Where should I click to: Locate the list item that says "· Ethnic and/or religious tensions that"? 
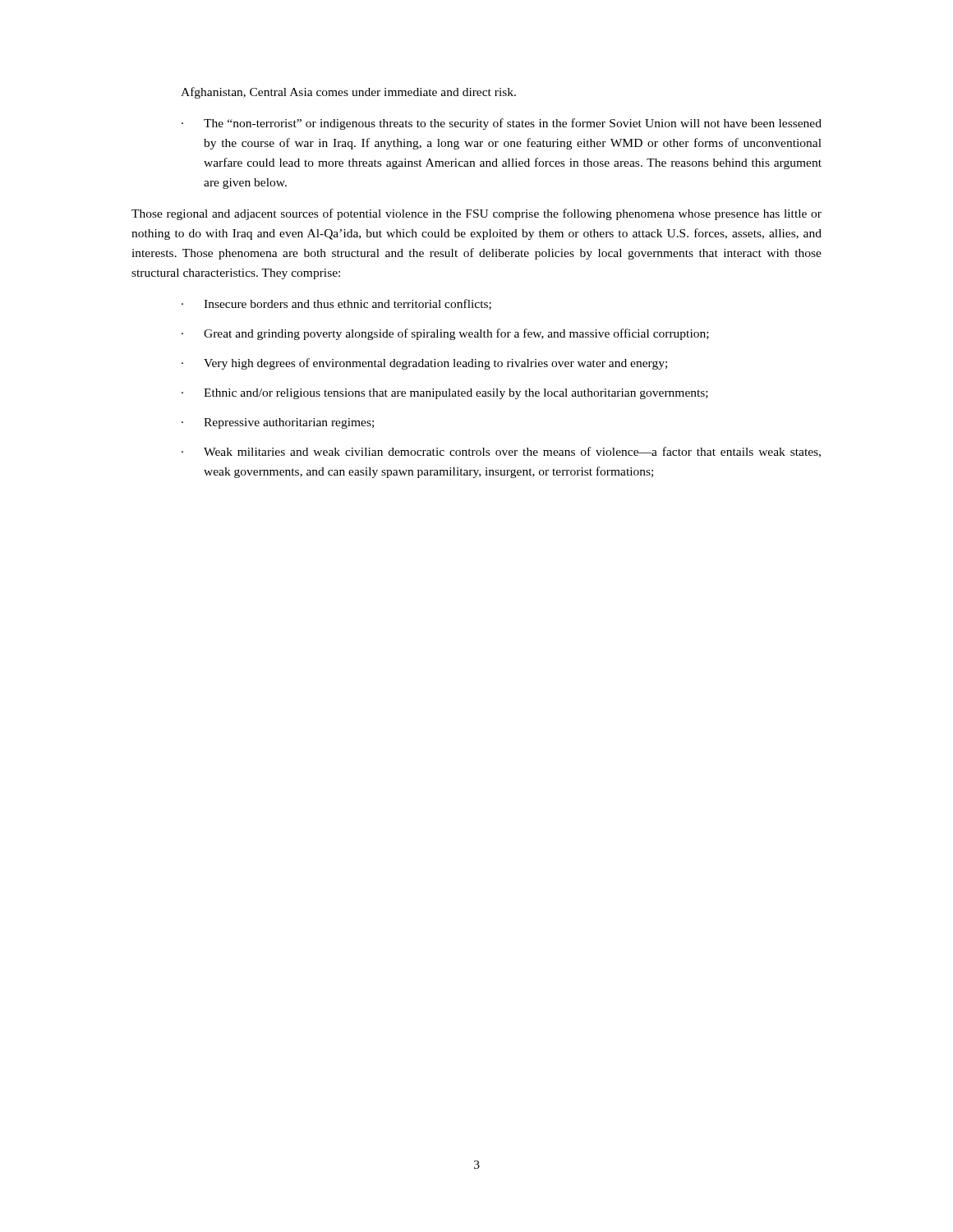pyautogui.click(x=501, y=393)
